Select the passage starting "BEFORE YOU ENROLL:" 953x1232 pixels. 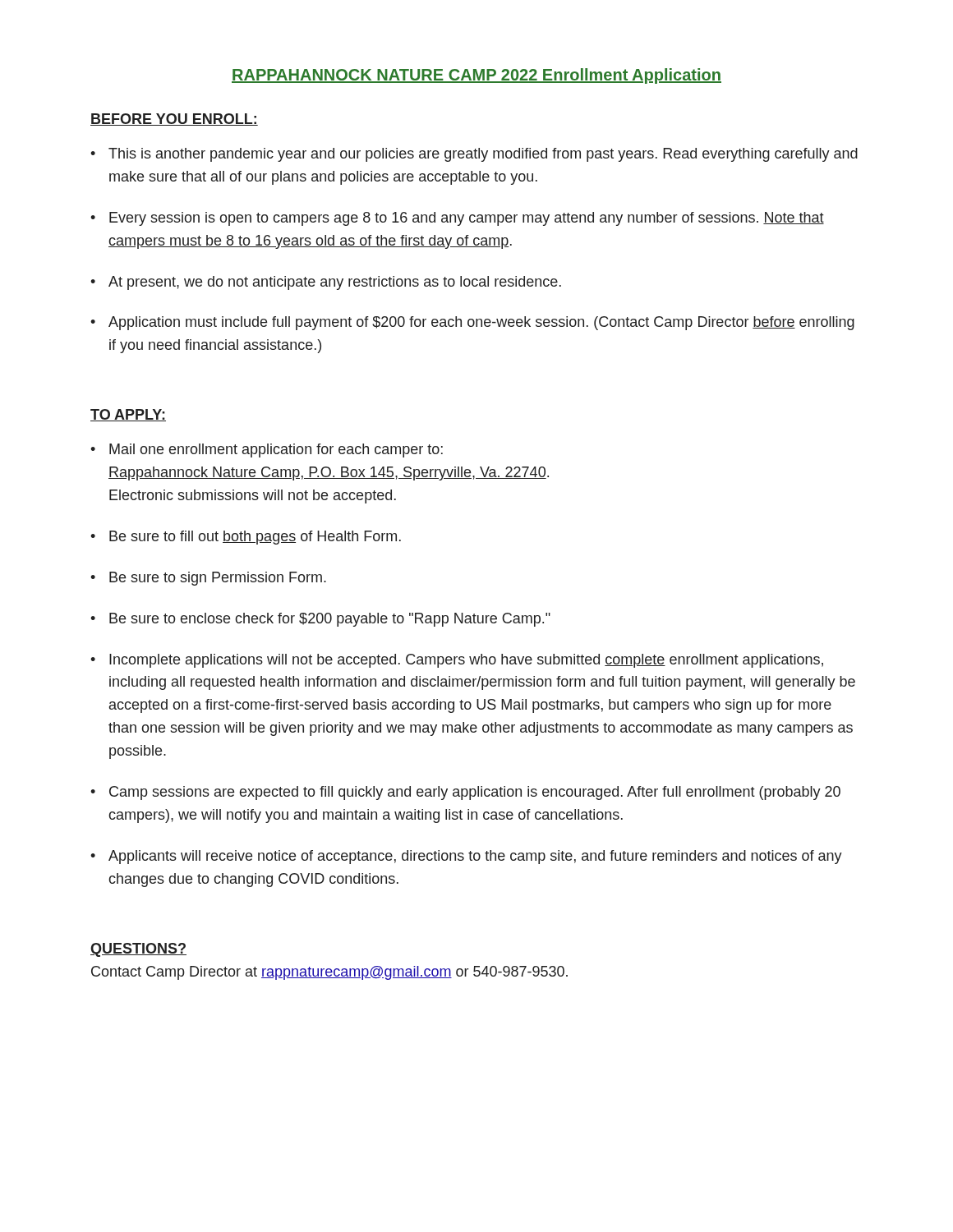pyautogui.click(x=174, y=119)
